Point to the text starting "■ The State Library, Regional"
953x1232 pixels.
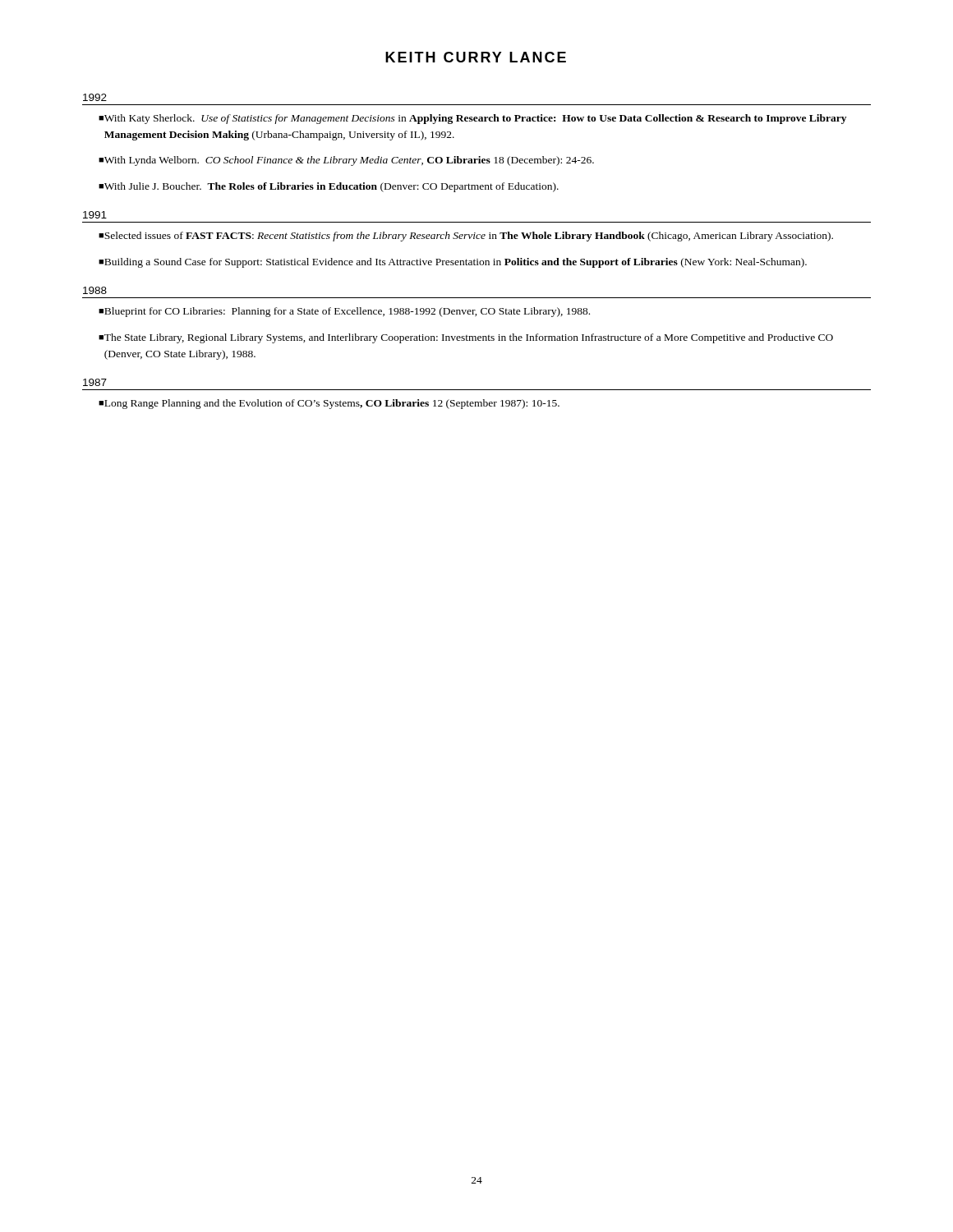pos(476,345)
